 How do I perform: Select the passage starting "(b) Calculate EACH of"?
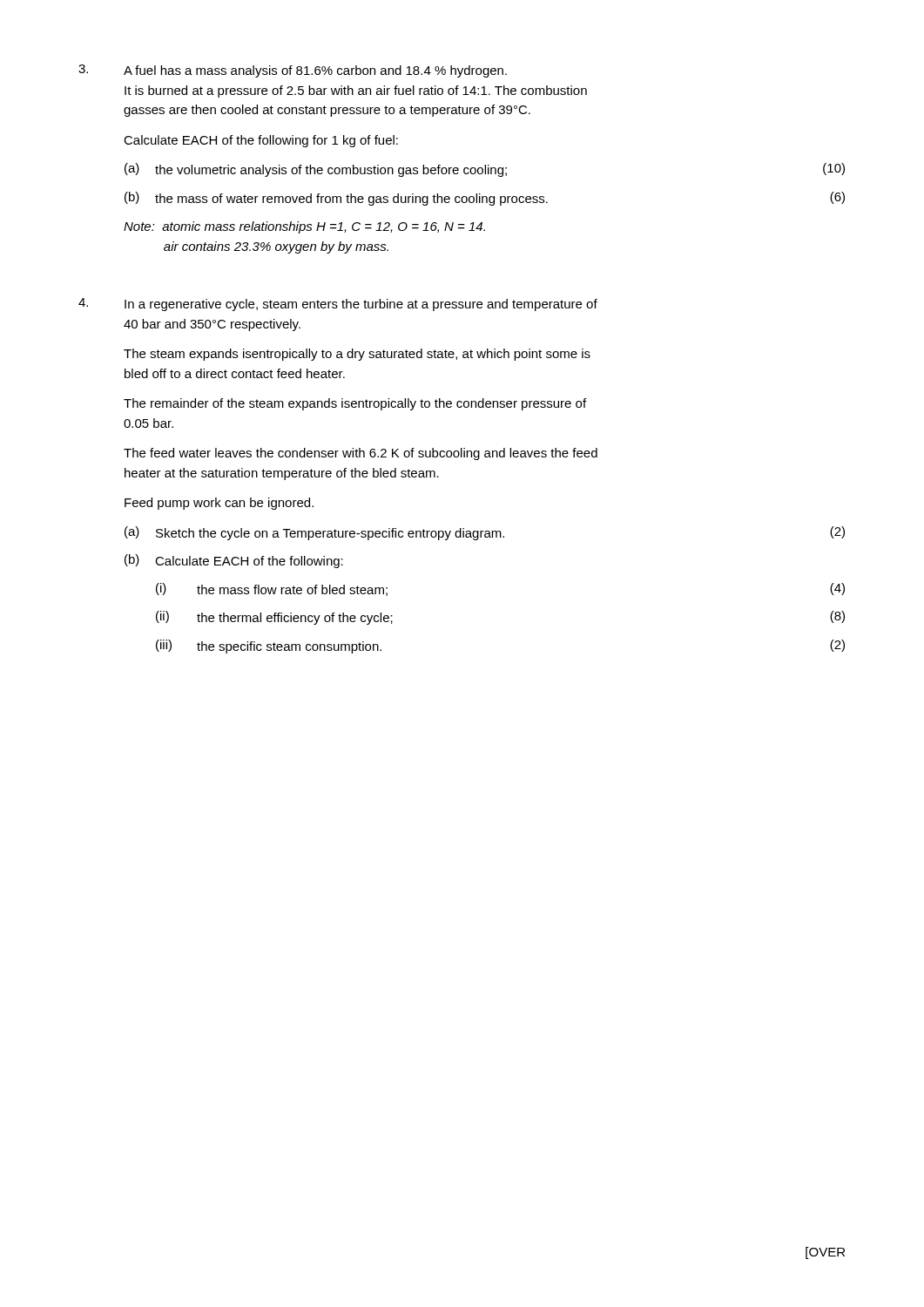(x=234, y=561)
